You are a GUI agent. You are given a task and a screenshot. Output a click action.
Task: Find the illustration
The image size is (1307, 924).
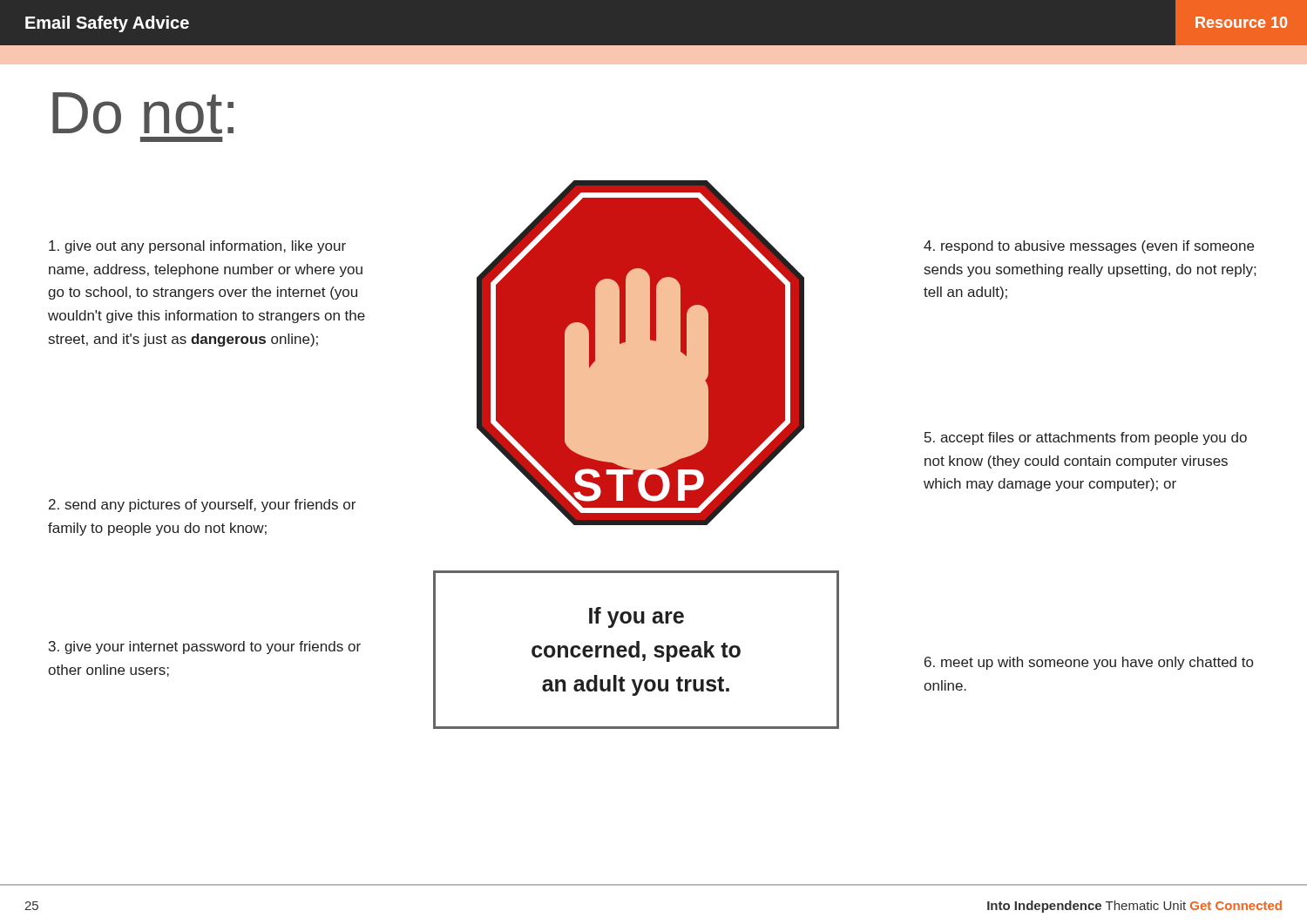pos(640,357)
